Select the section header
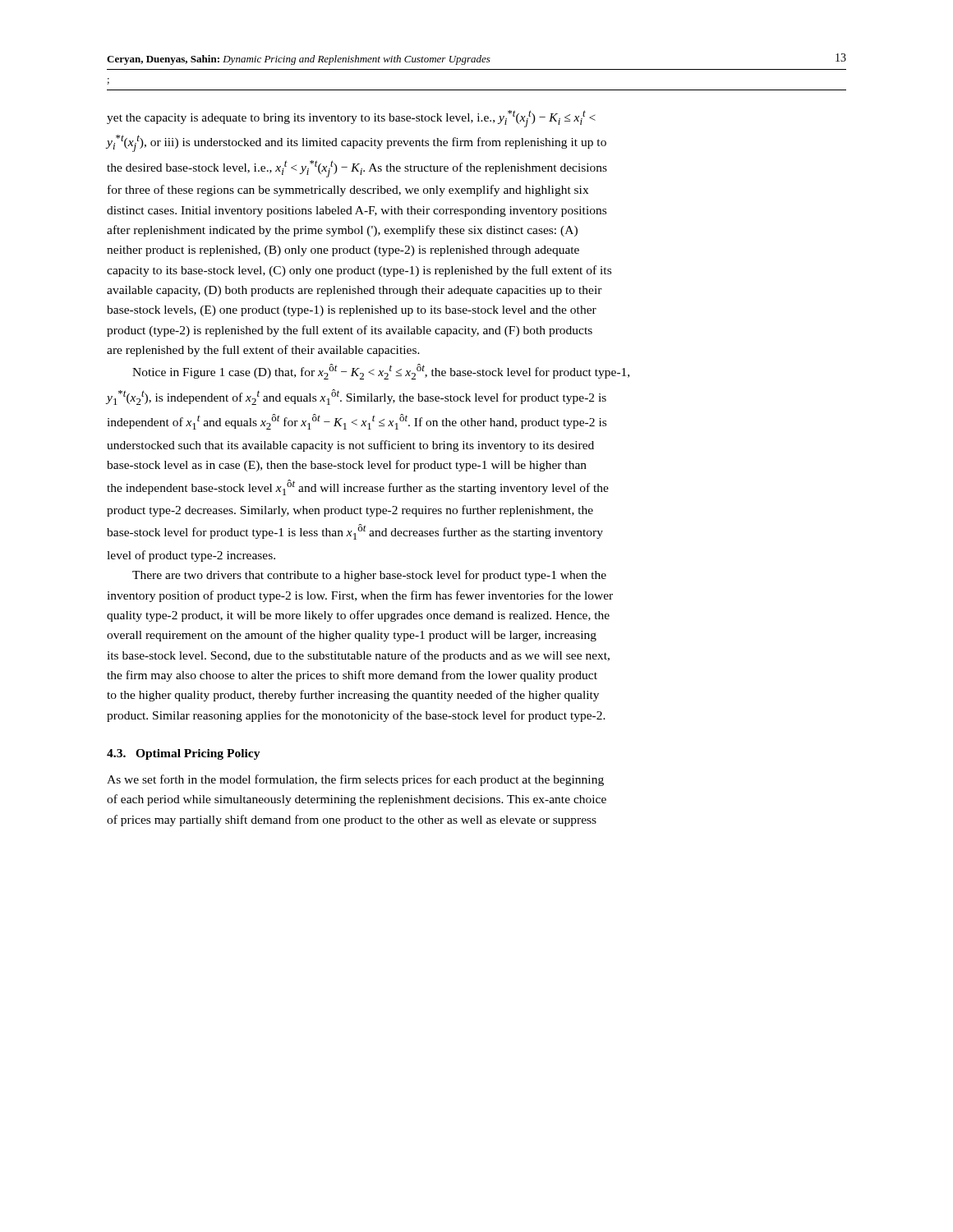 (183, 753)
